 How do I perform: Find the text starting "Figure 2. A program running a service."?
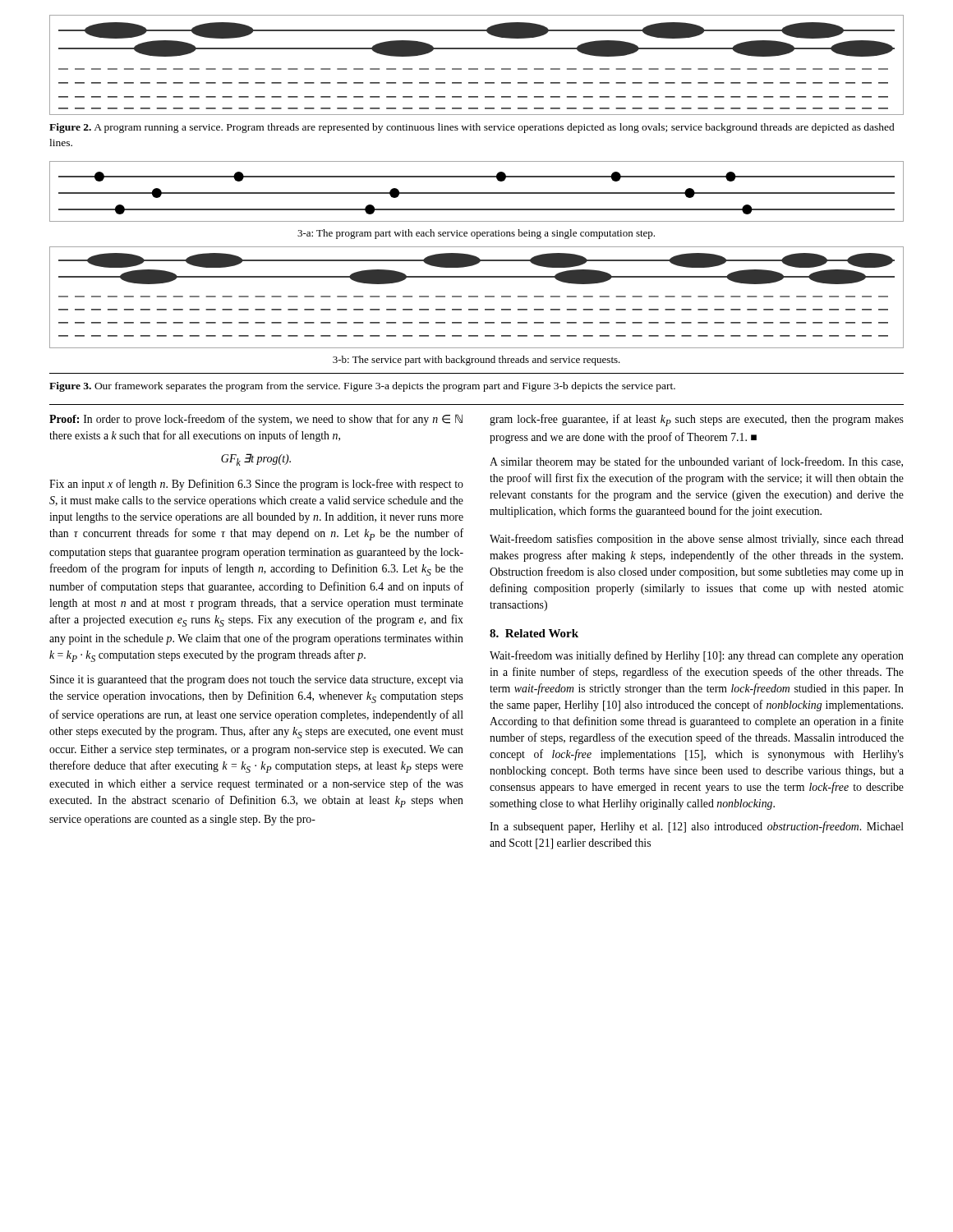coord(472,135)
